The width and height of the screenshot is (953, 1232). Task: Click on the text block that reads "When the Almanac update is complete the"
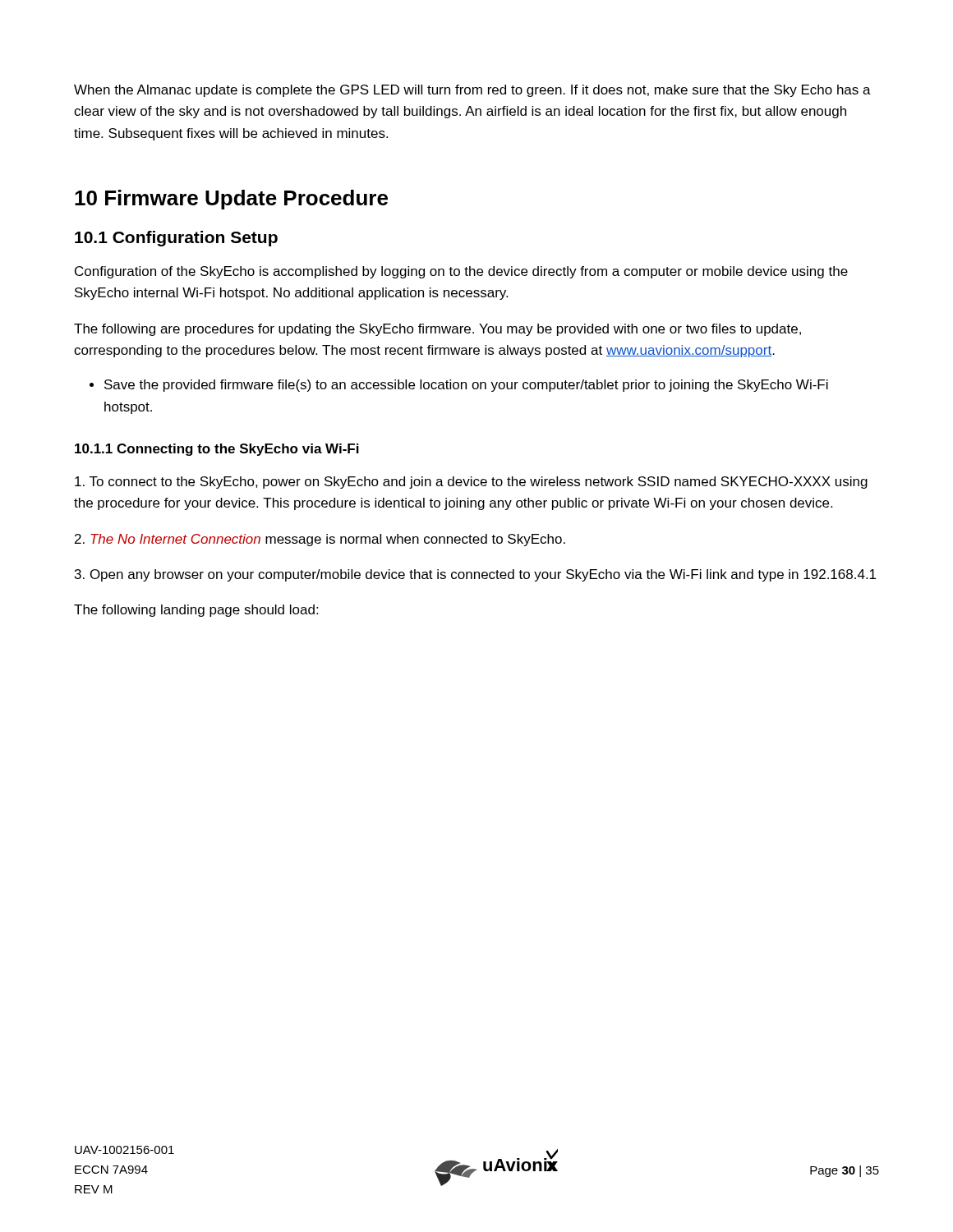coord(476,112)
